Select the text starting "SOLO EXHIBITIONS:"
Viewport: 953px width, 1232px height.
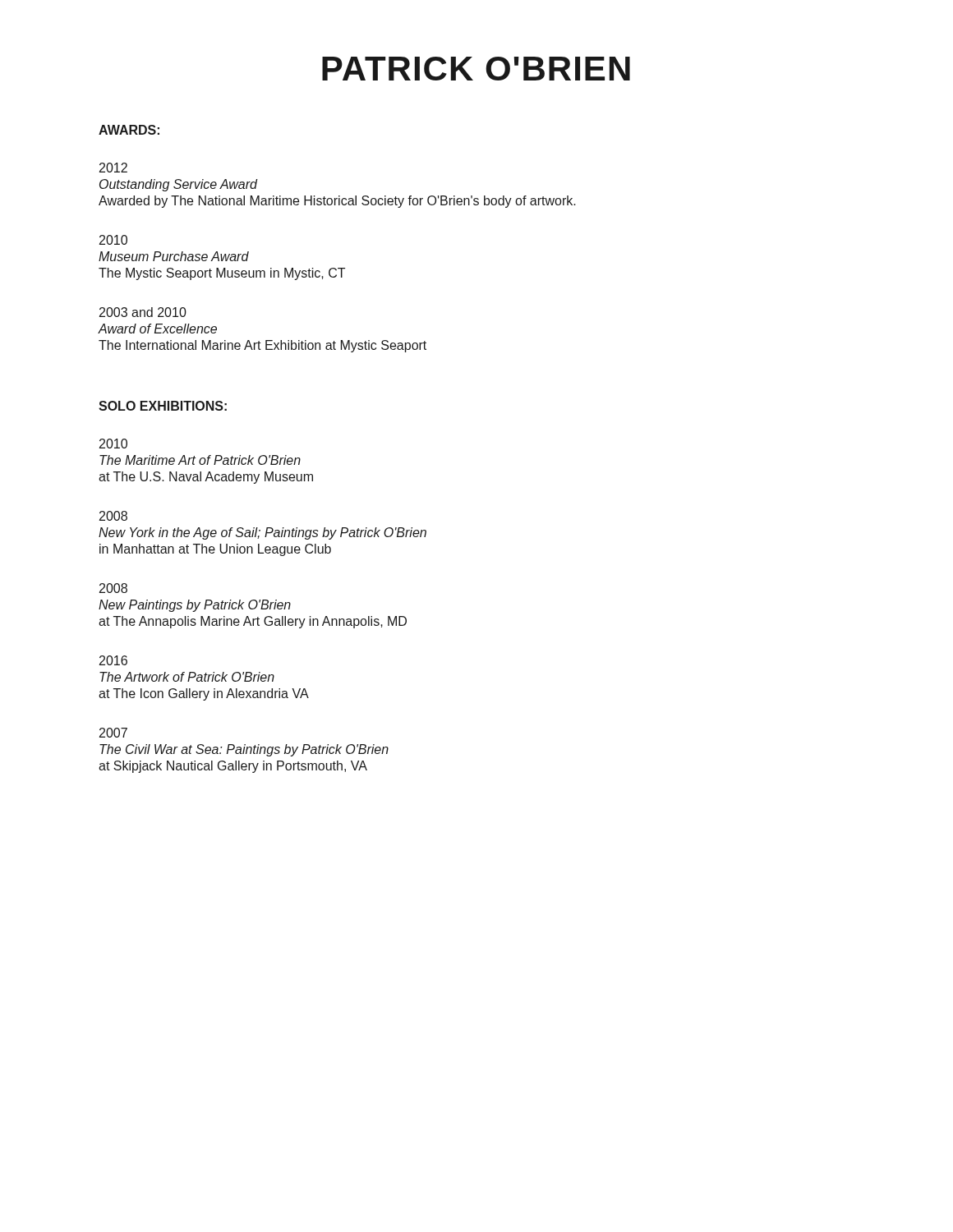tap(163, 406)
